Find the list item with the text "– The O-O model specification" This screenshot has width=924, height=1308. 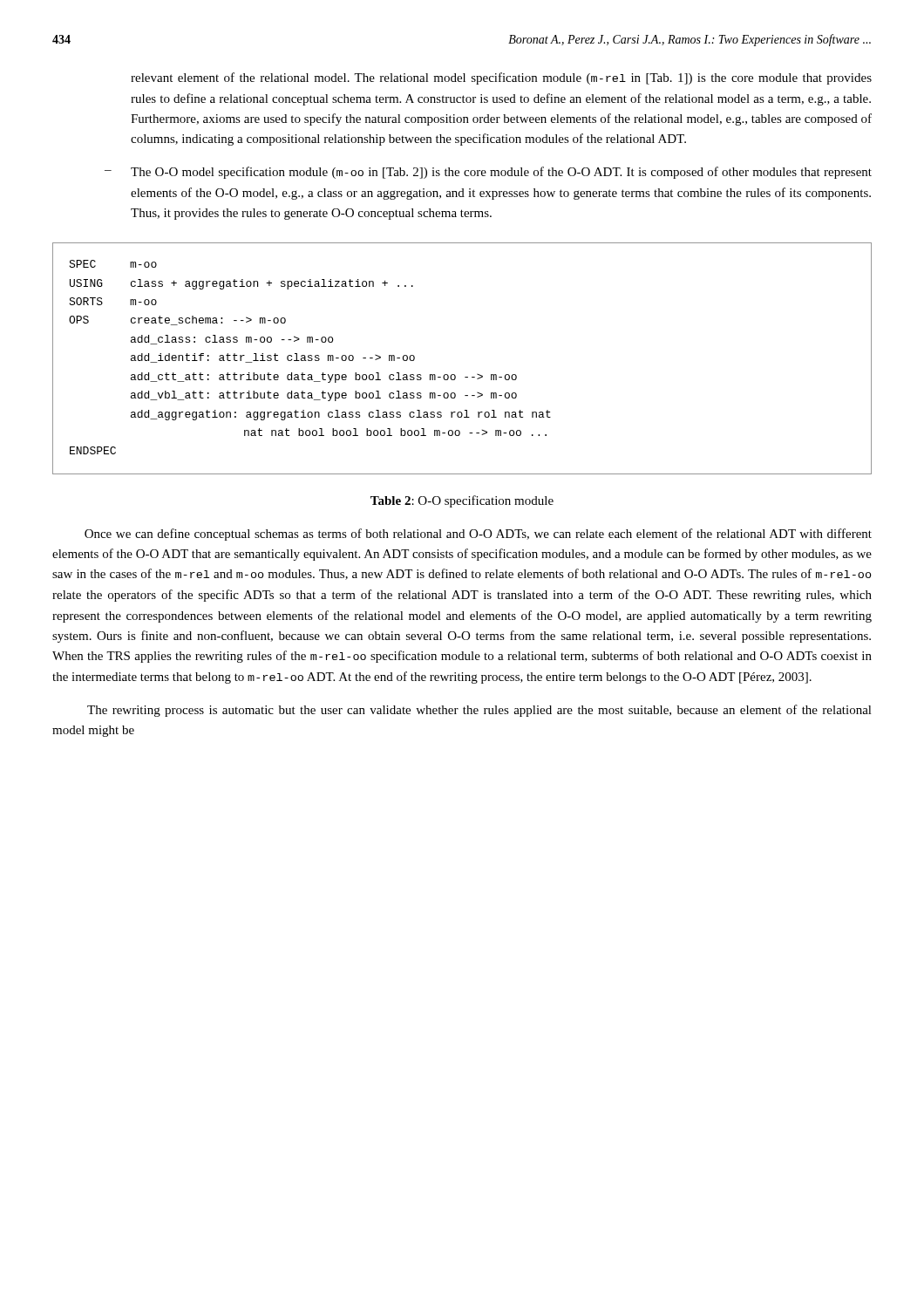click(488, 193)
